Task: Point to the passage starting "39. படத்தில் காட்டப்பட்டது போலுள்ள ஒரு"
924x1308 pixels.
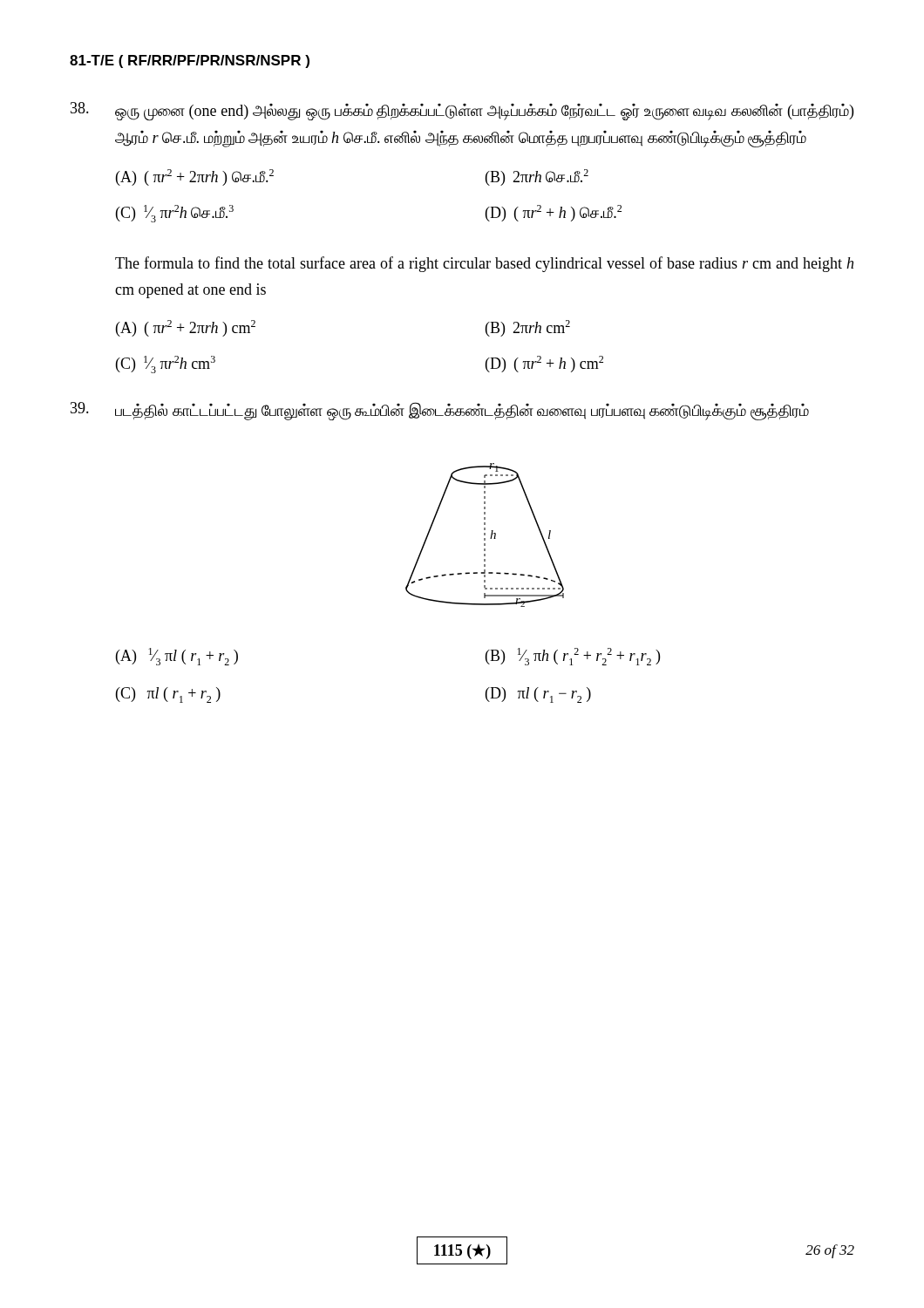Action: click(x=464, y=412)
